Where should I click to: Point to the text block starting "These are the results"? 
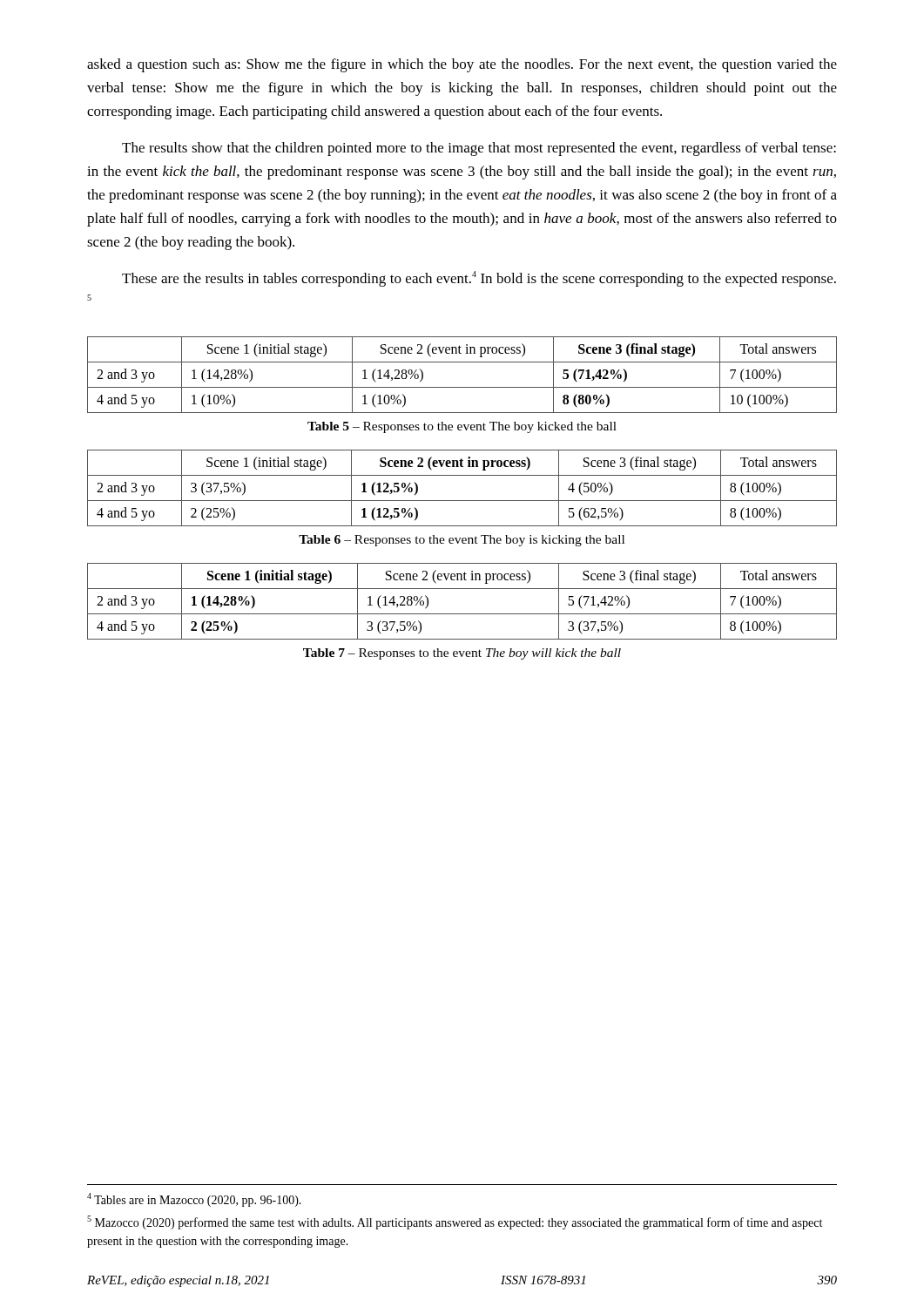[462, 286]
